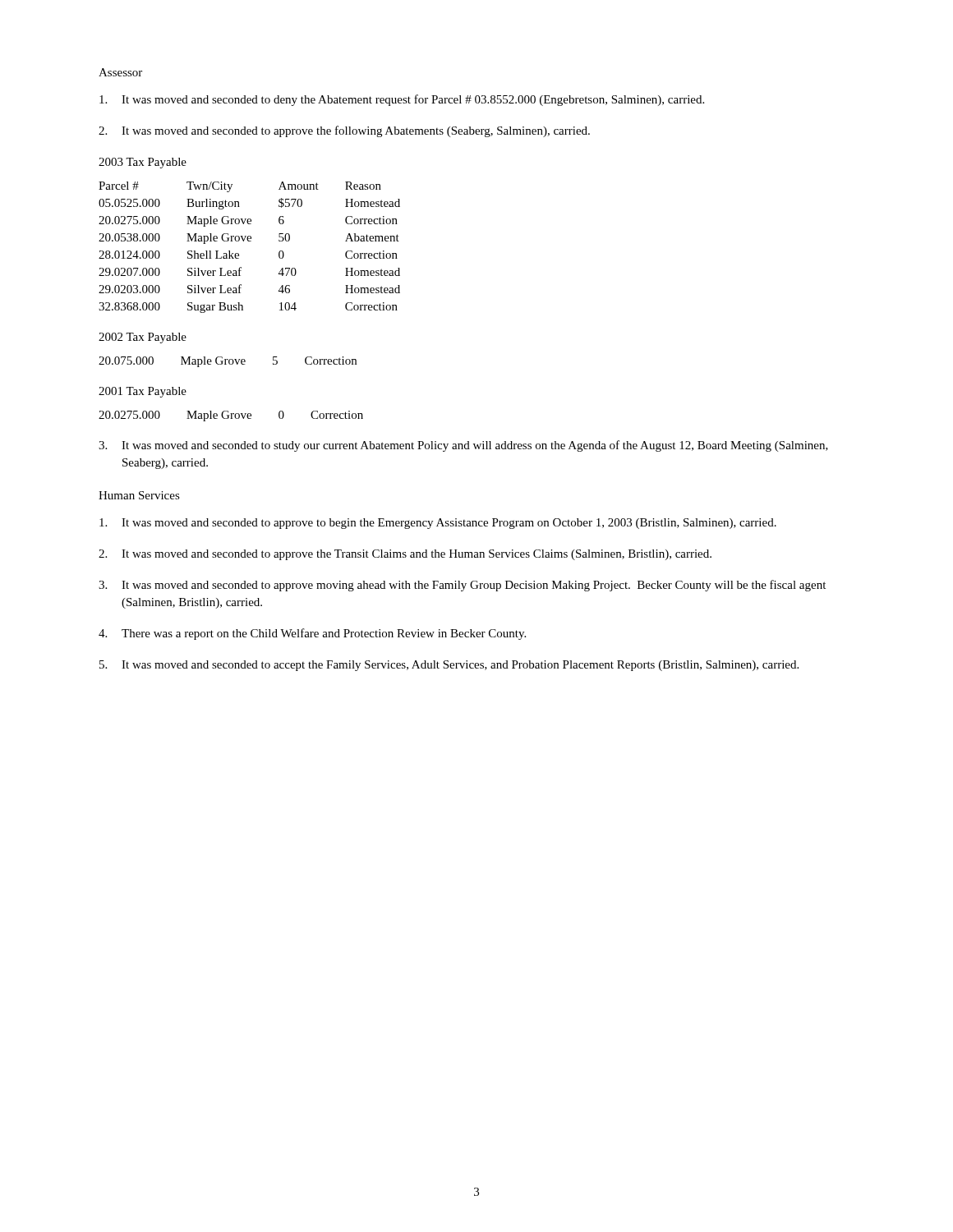This screenshot has width=953, height=1232.
Task: Click on the table containing "Silver Leaf"
Action: 476,246
